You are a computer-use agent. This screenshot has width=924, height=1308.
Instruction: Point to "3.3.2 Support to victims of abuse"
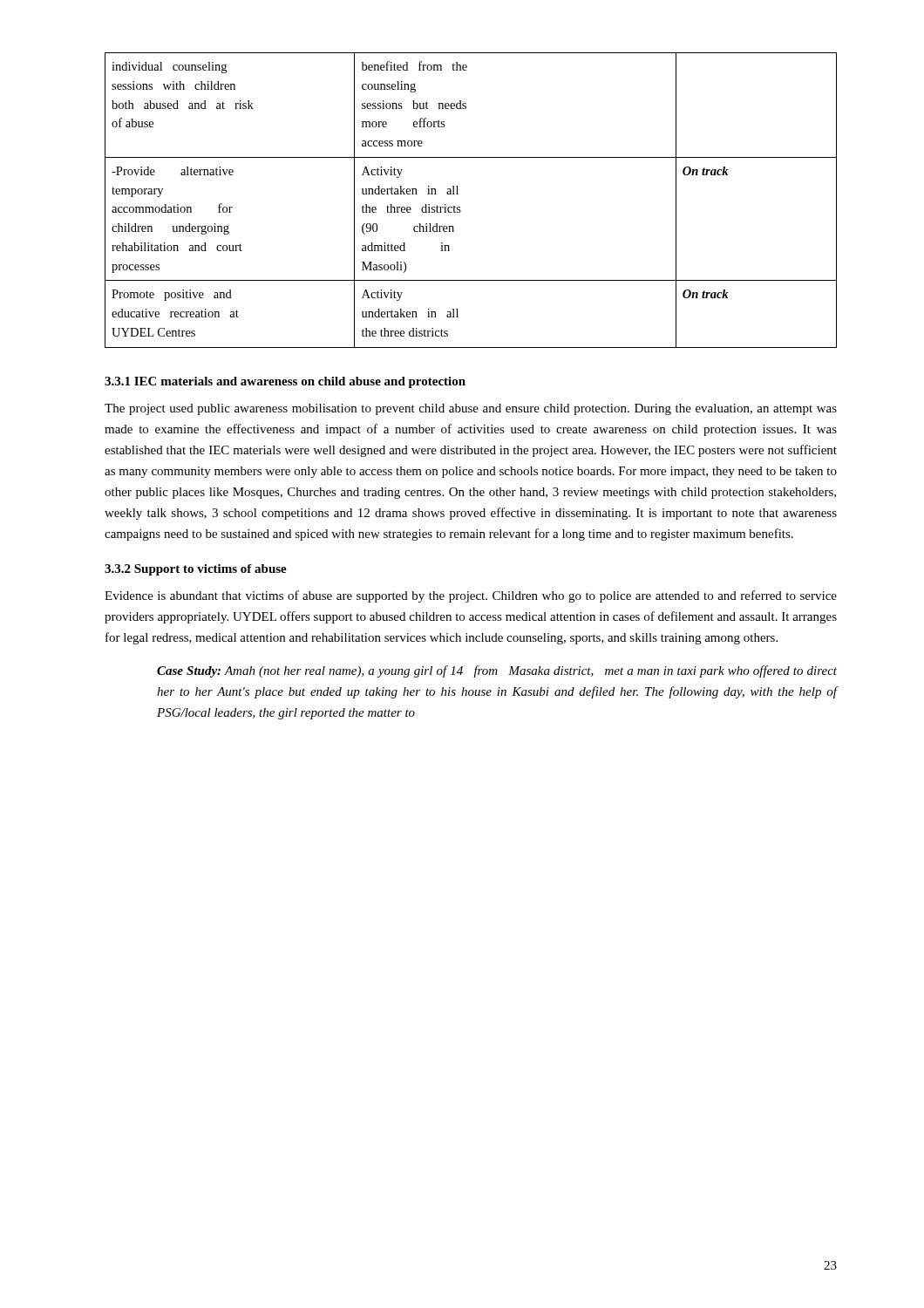tap(196, 568)
